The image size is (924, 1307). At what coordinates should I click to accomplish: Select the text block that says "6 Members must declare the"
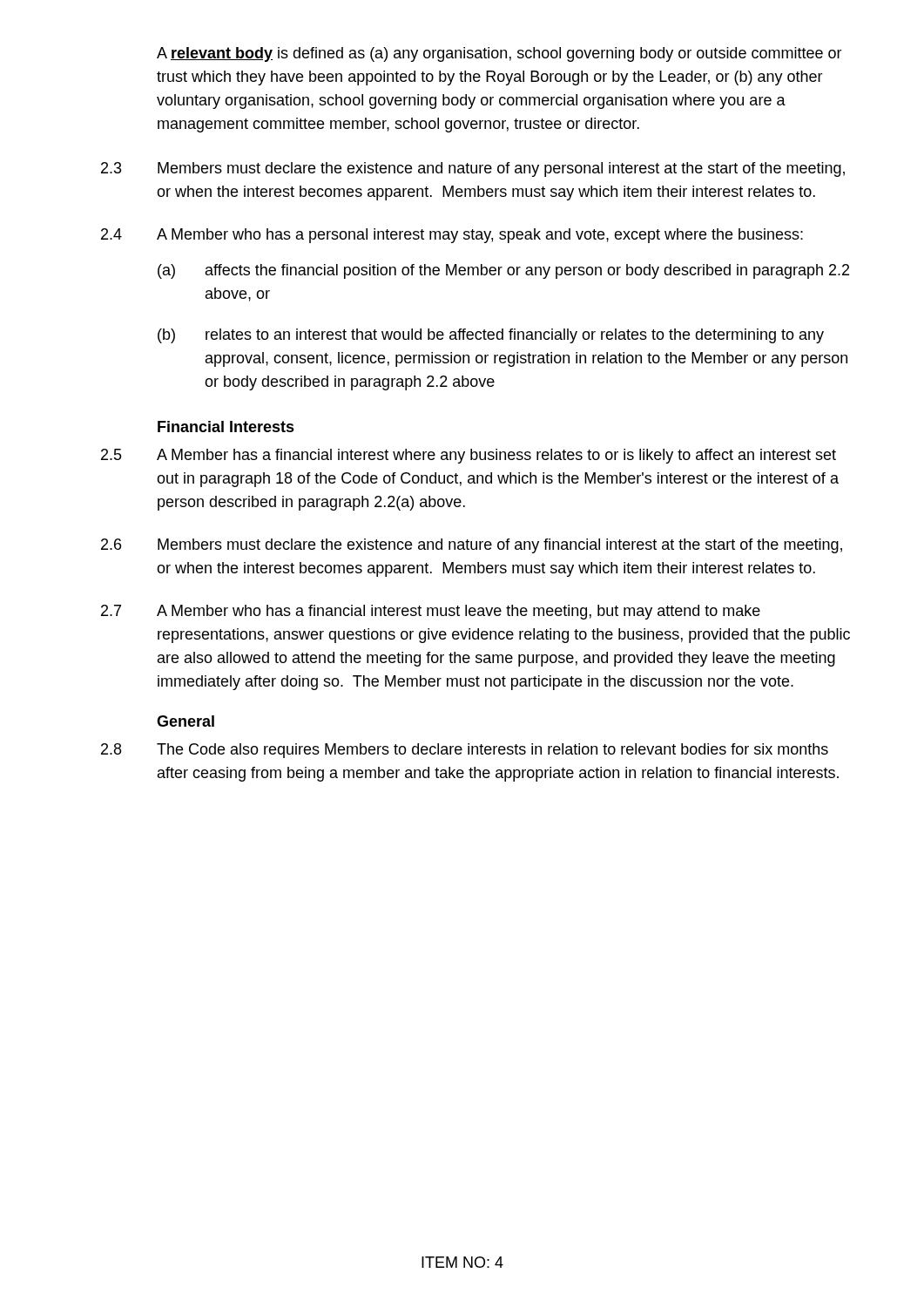click(x=477, y=557)
